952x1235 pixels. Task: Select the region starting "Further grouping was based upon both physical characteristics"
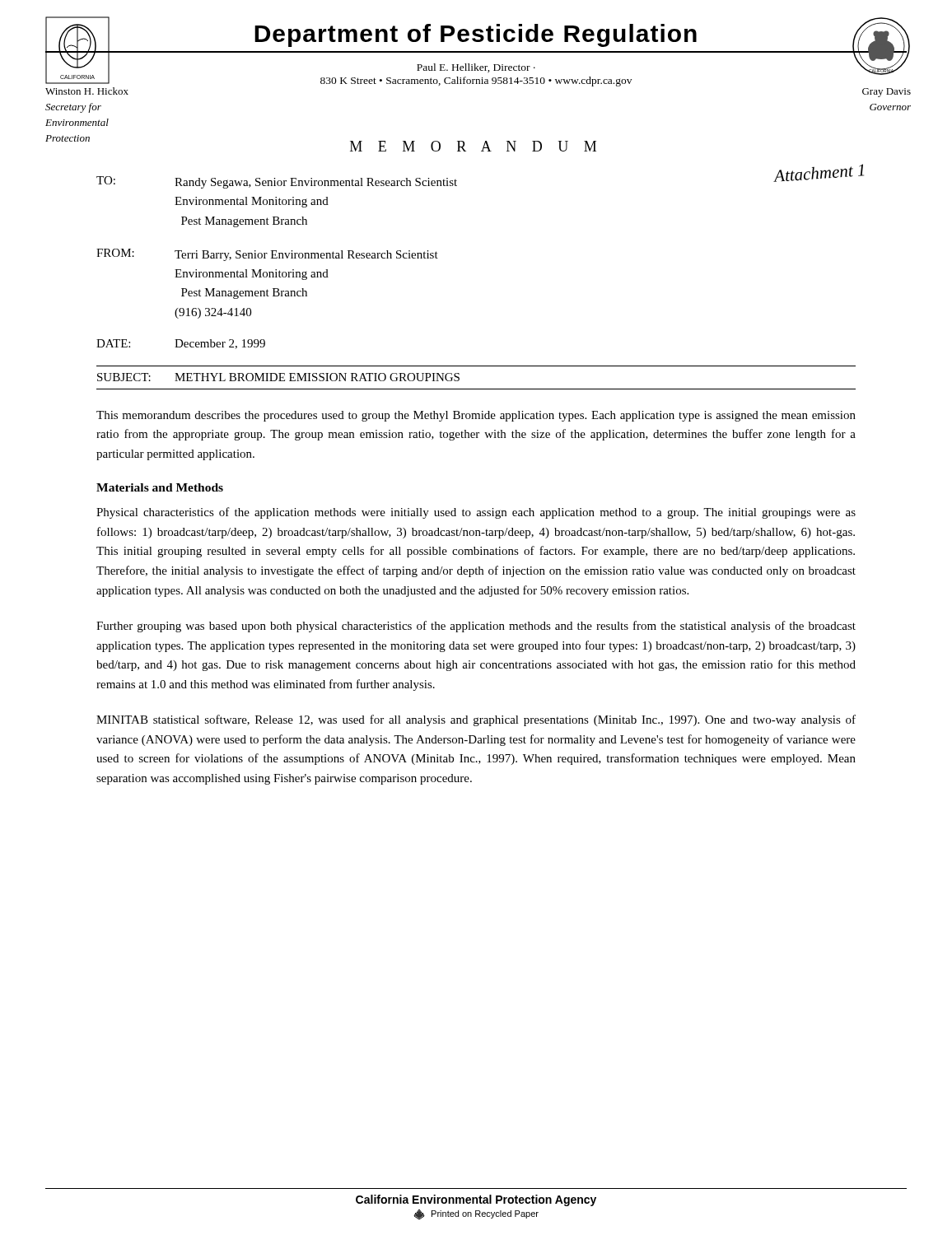476,655
